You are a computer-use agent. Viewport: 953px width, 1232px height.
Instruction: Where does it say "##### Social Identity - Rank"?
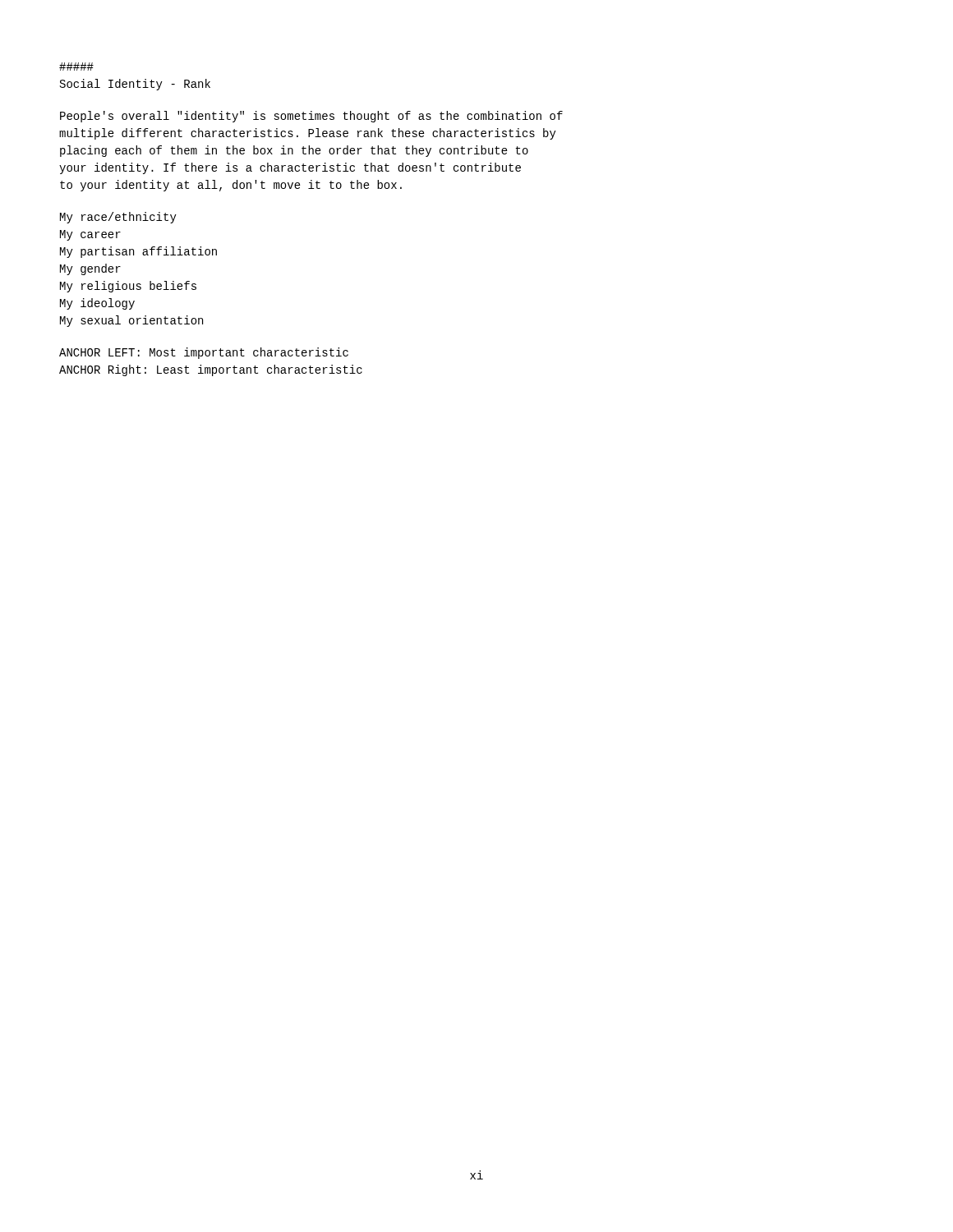pos(135,76)
